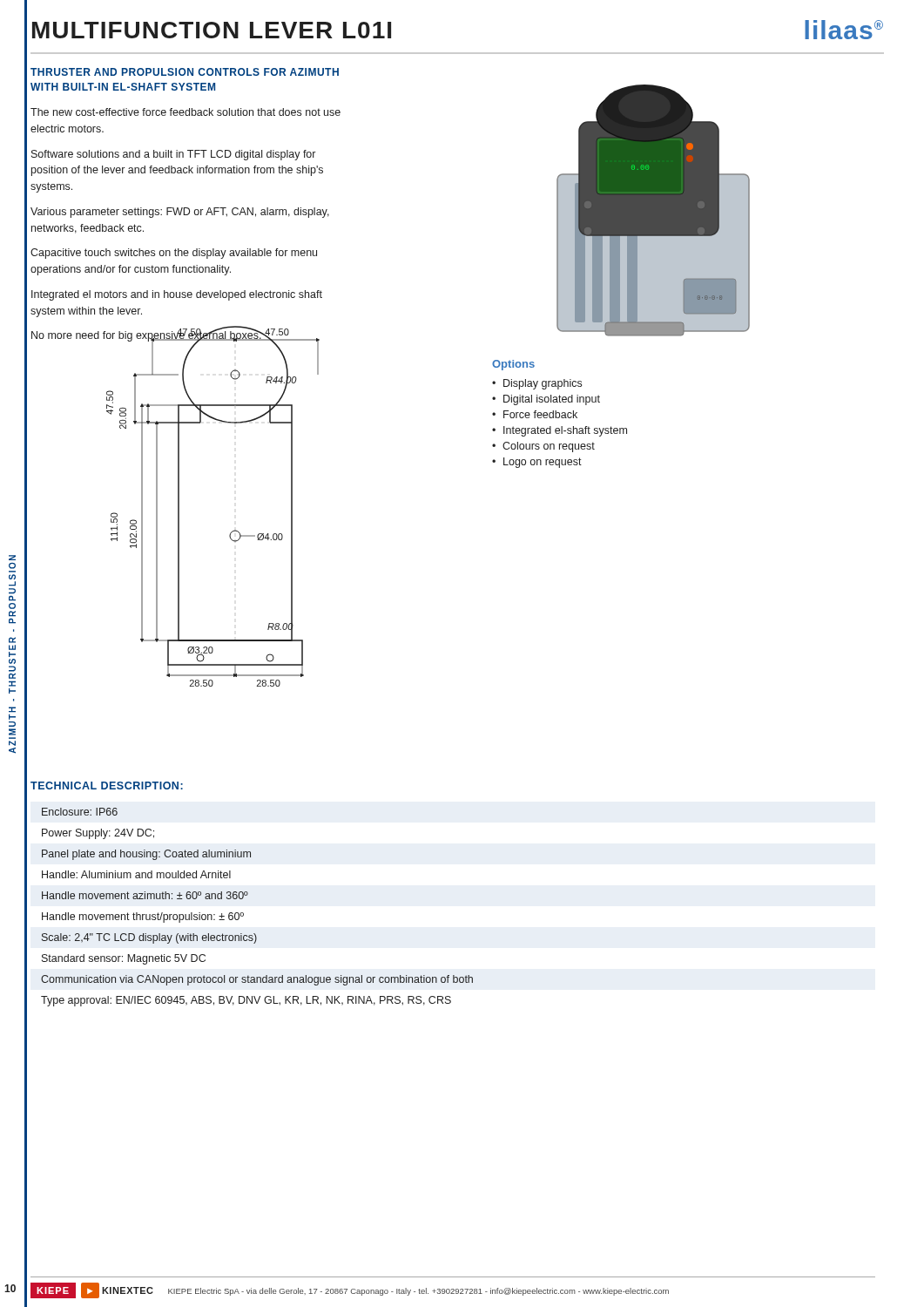Locate the engineering diagram

point(235,523)
